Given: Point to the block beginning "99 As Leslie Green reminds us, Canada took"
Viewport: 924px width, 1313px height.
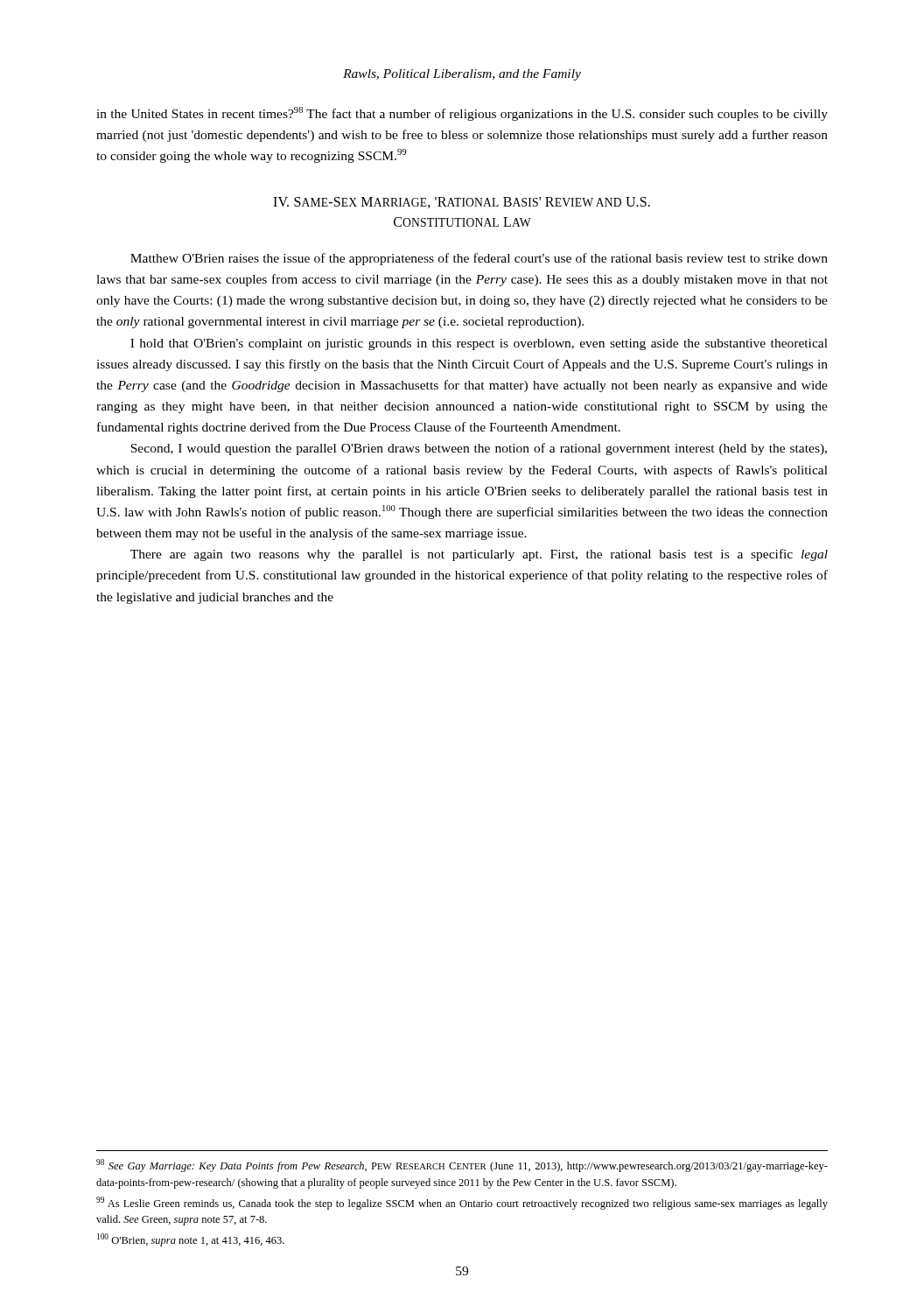Looking at the screenshot, I should point(462,1210).
